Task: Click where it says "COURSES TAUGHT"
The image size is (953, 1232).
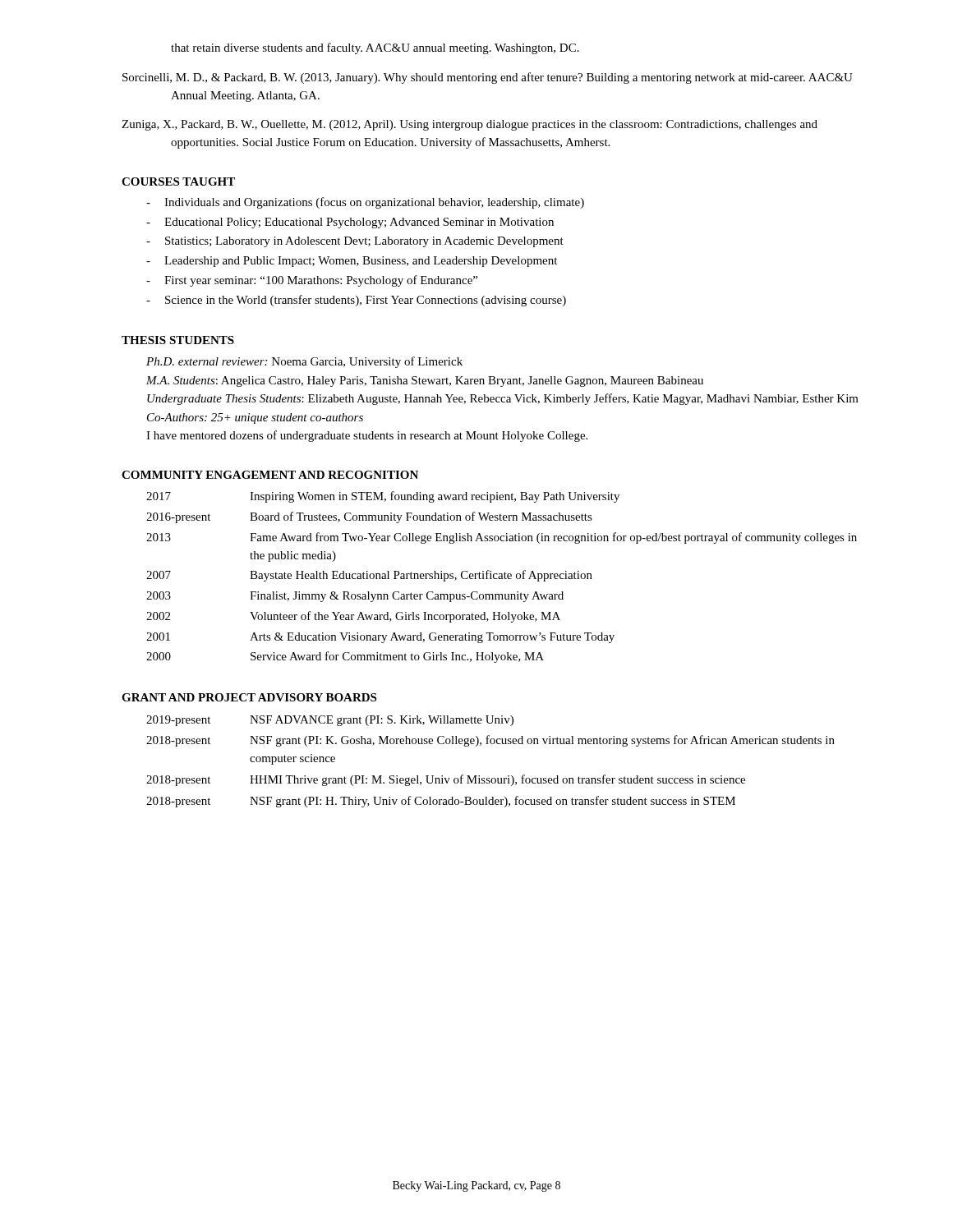Action: 178,182
